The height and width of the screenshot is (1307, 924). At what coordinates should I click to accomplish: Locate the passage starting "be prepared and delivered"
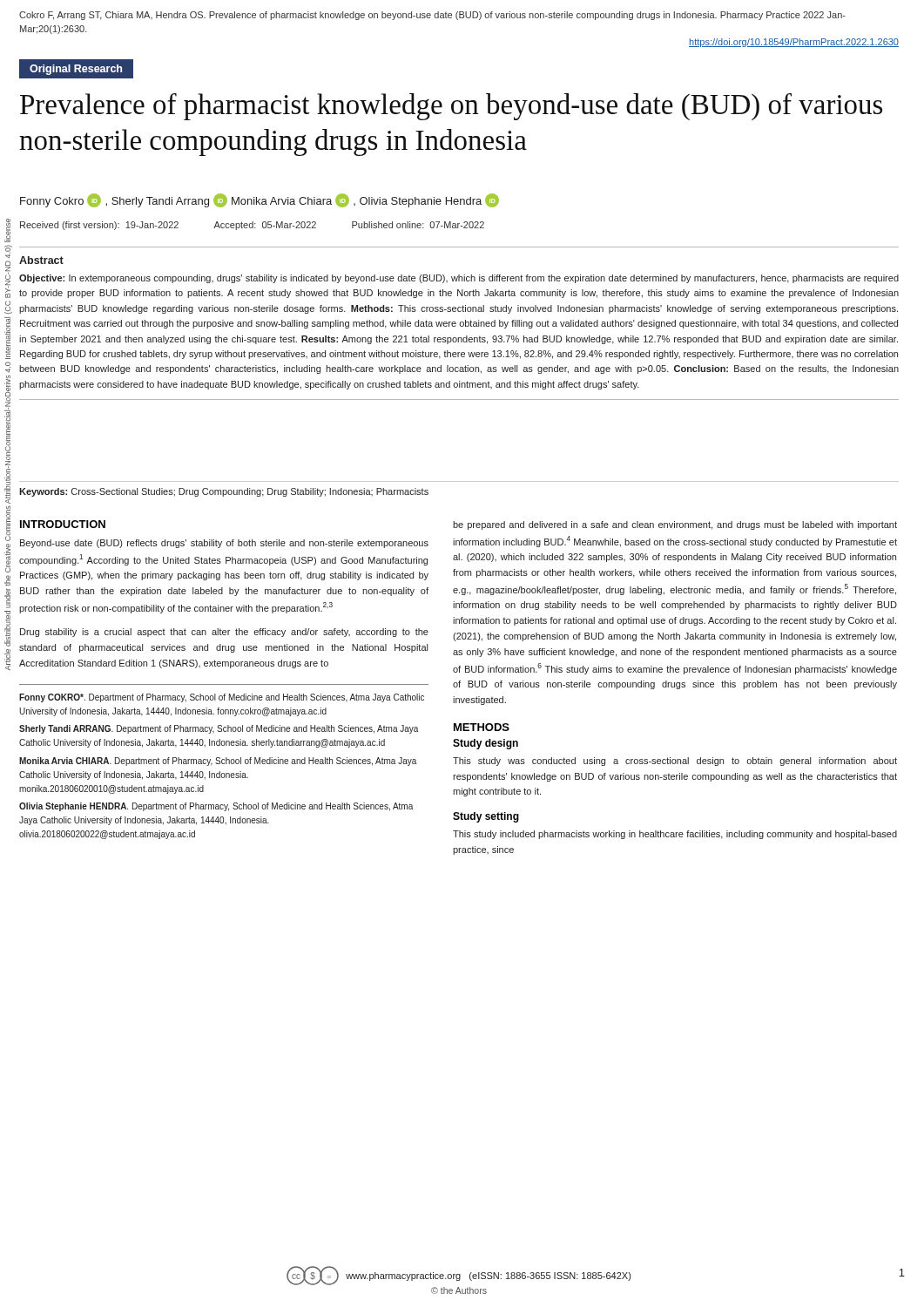point(675,612)
